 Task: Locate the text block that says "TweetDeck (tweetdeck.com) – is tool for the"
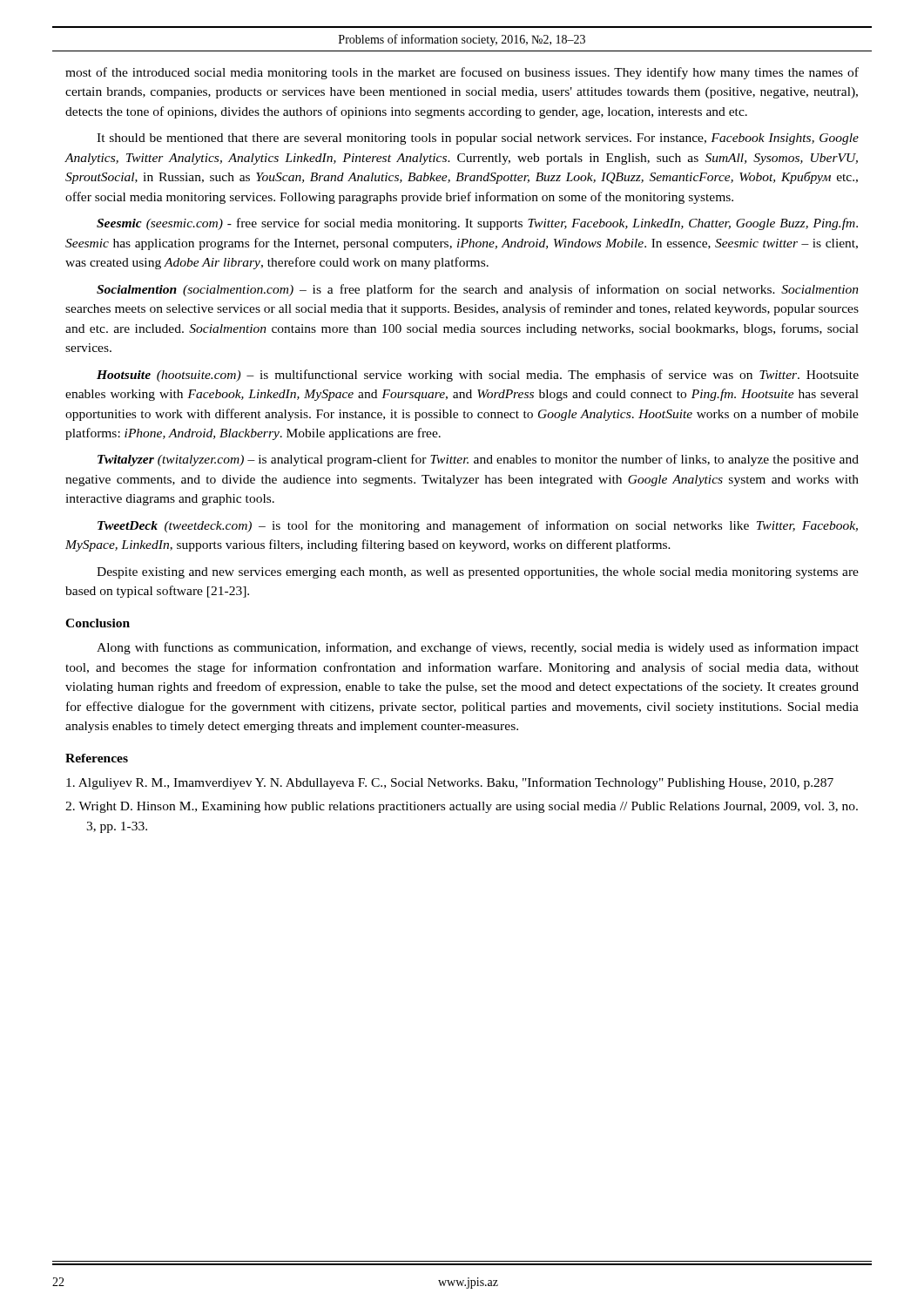[x=462, y=535]
